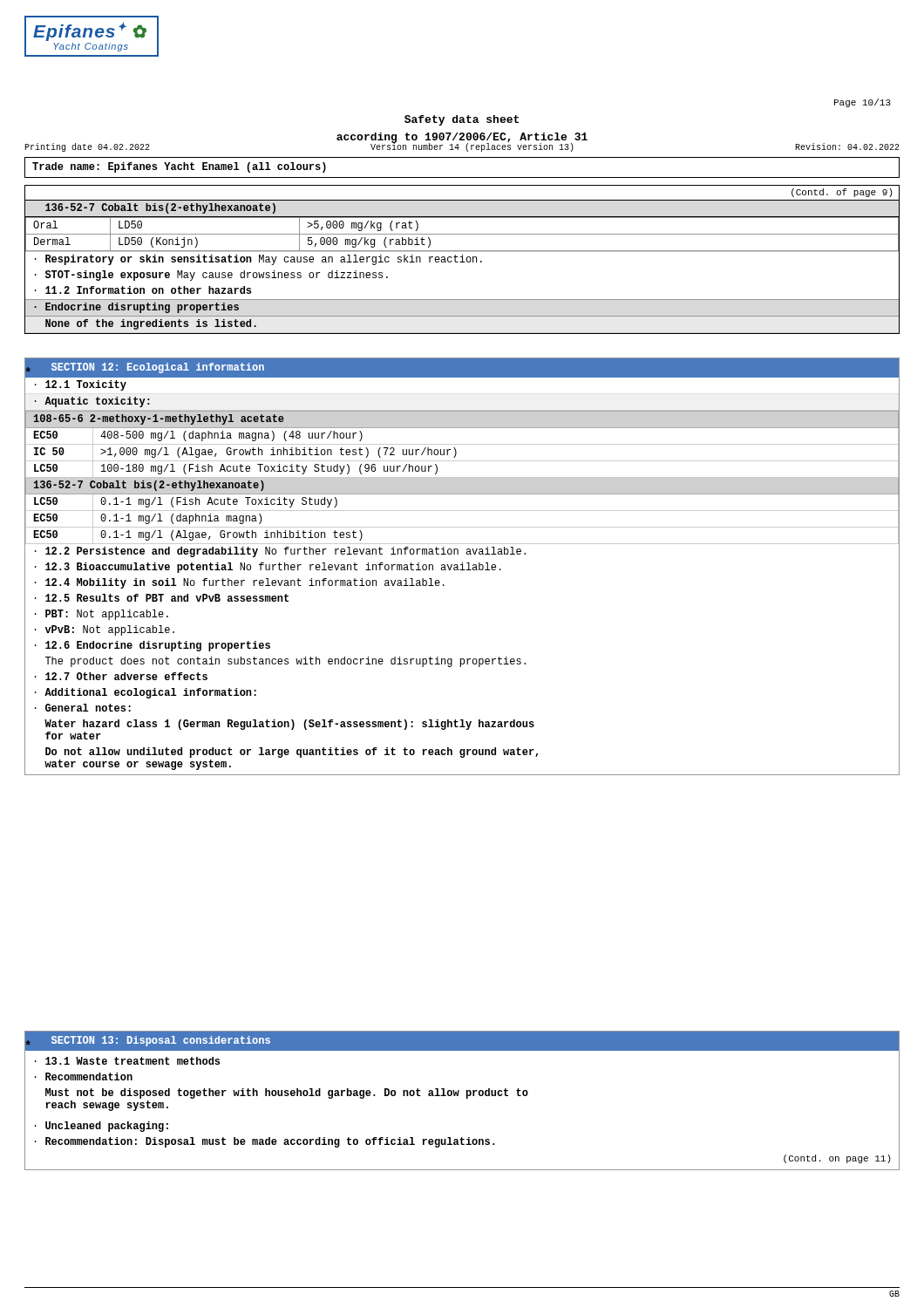Locate the element starting "· 12.3 Bioaccumulative"
The height and width of the screenshot is (1308, 924).
[268, 568]
